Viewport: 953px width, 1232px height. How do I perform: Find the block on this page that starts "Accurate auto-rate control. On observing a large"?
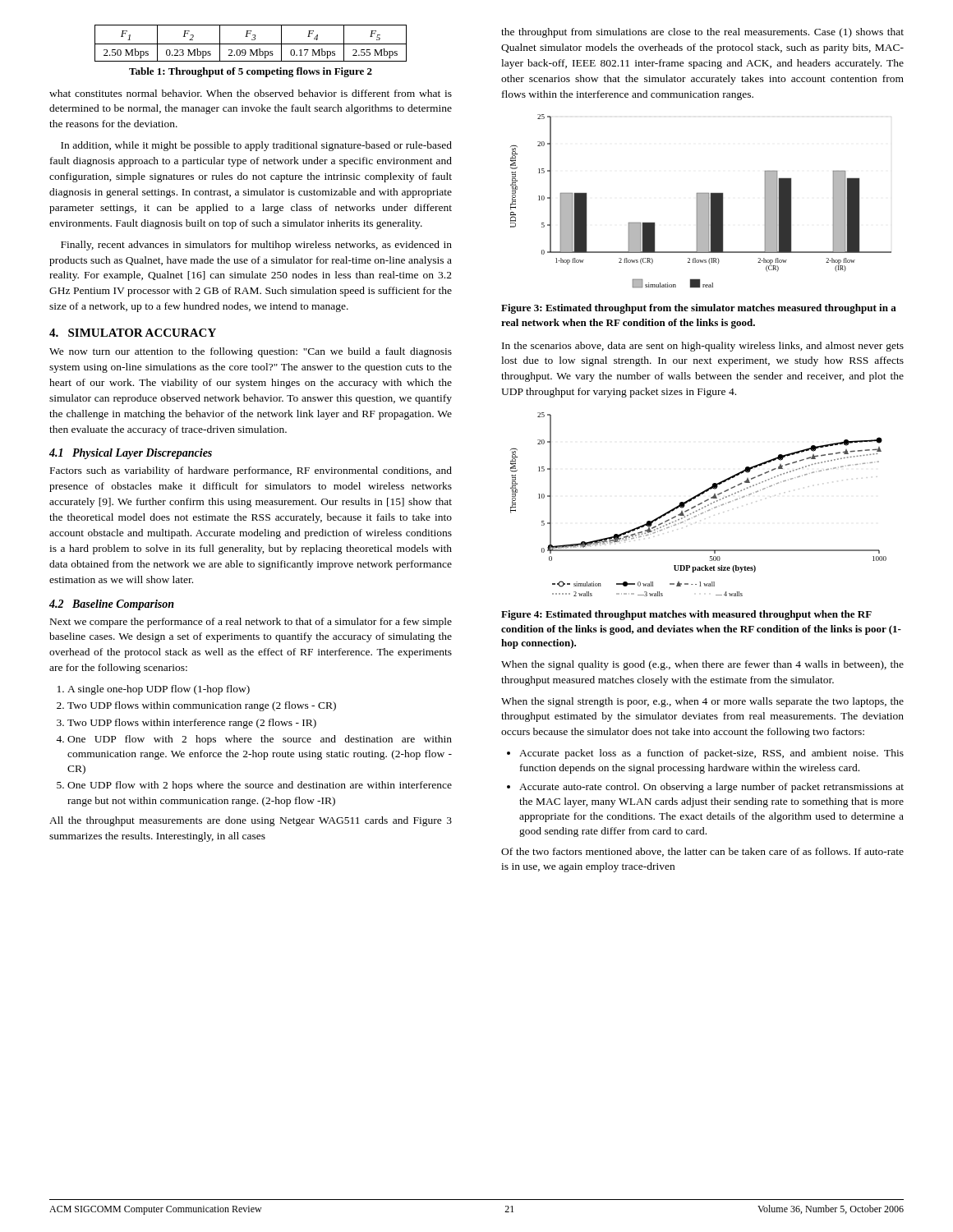pos(711,809)
